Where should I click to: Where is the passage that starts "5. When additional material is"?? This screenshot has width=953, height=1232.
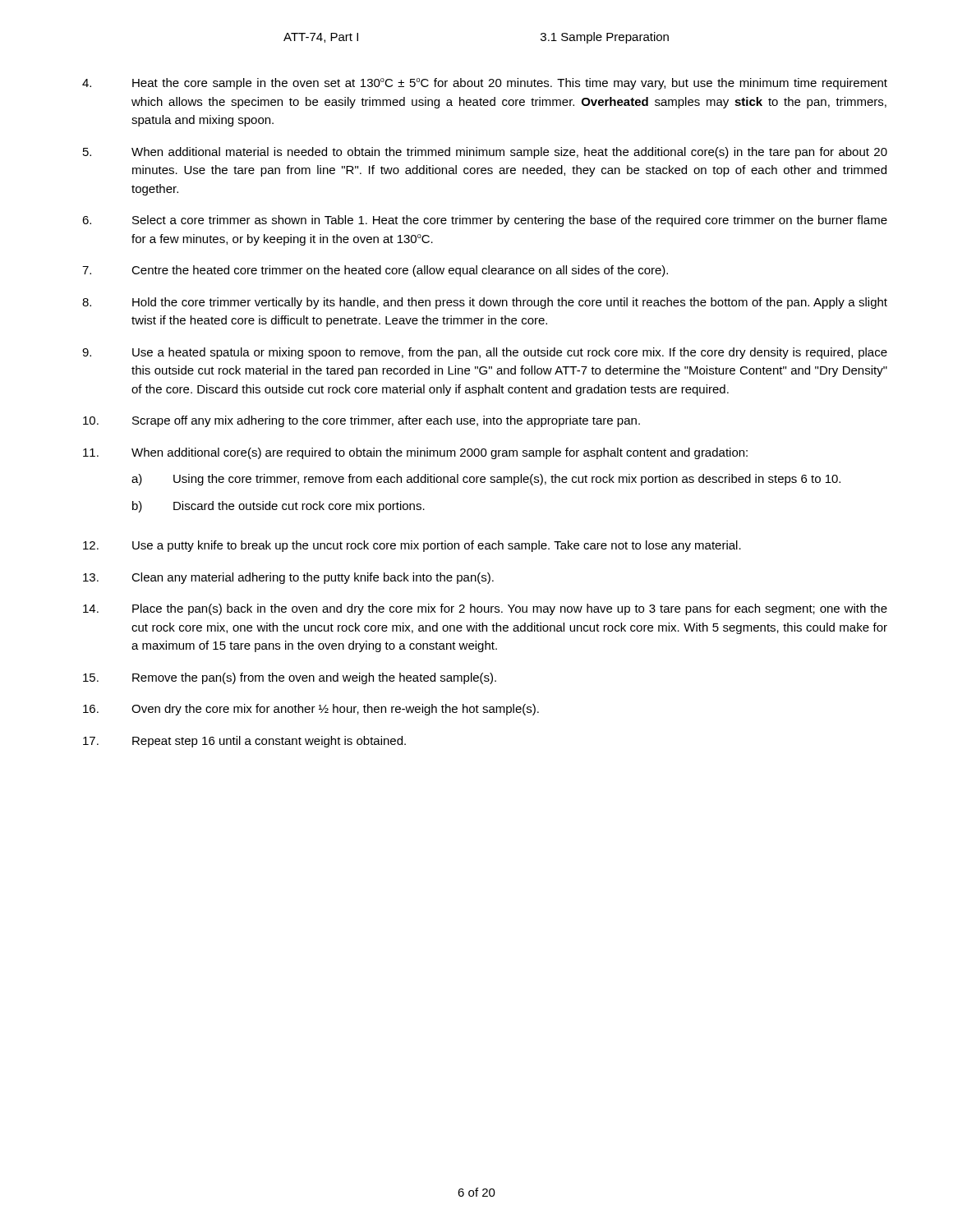click(485, 170)
